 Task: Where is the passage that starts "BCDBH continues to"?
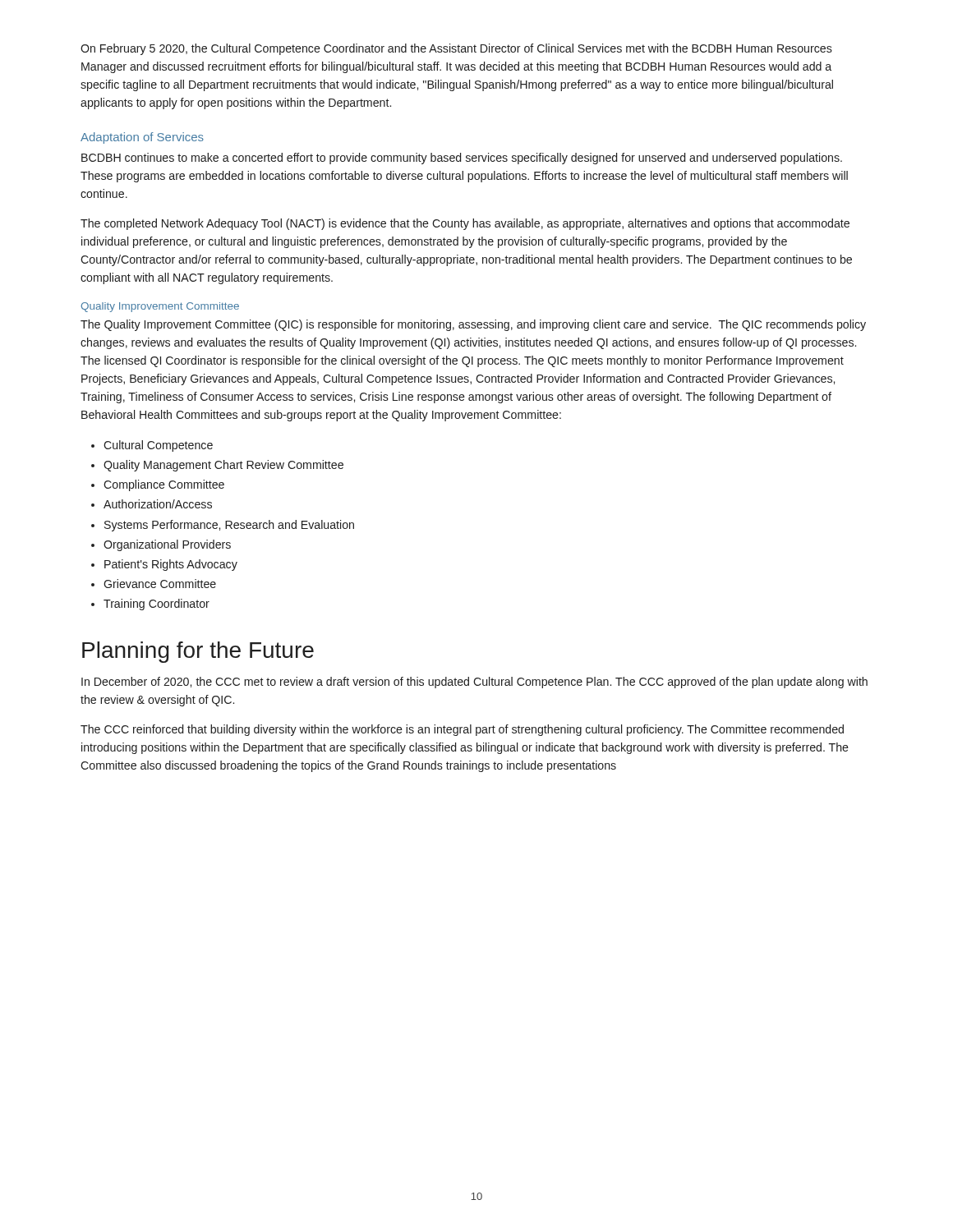[x=464, y=176]
